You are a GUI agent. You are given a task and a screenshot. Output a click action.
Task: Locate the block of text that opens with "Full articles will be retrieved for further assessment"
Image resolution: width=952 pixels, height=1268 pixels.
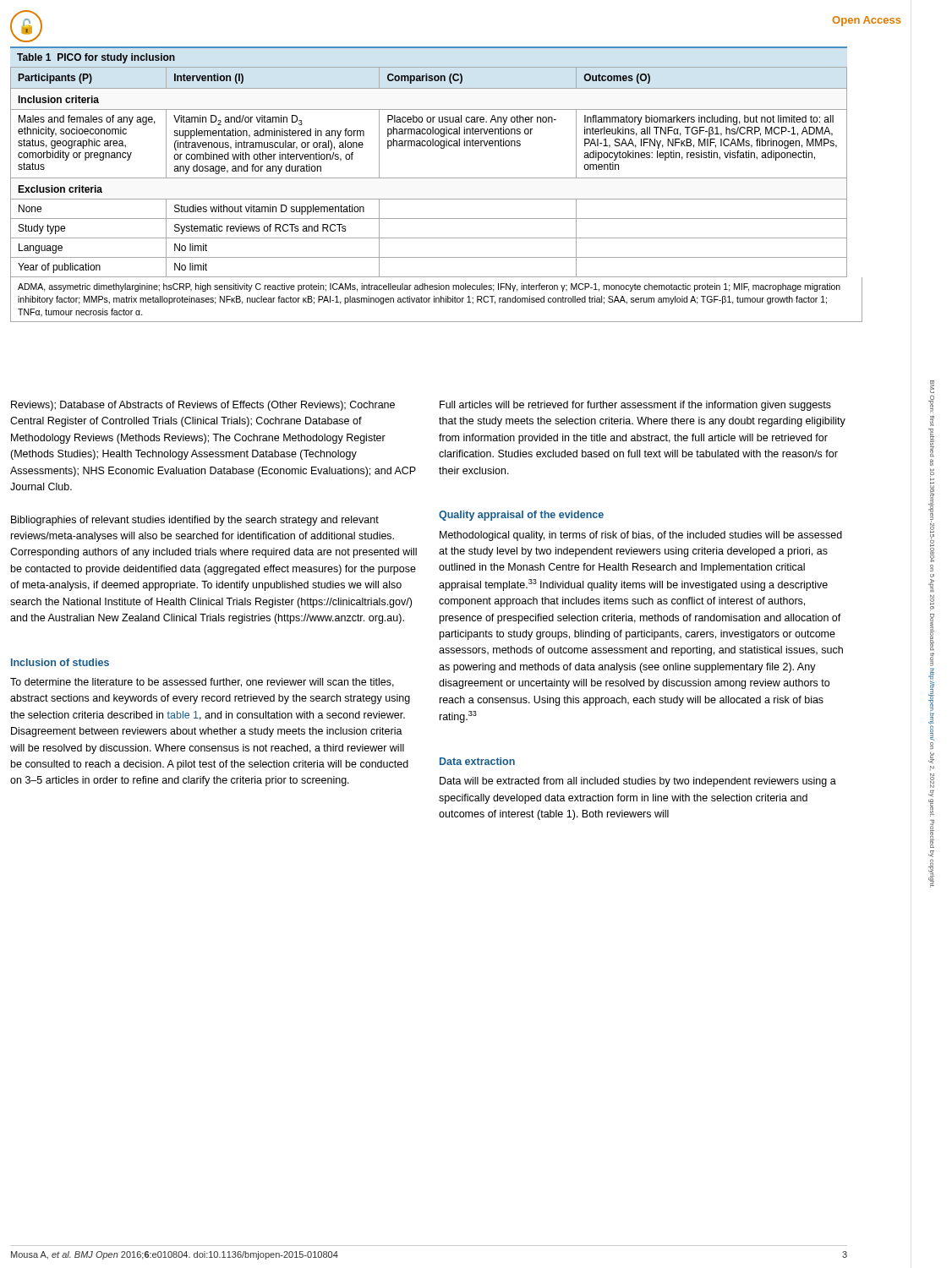(642, 438)
